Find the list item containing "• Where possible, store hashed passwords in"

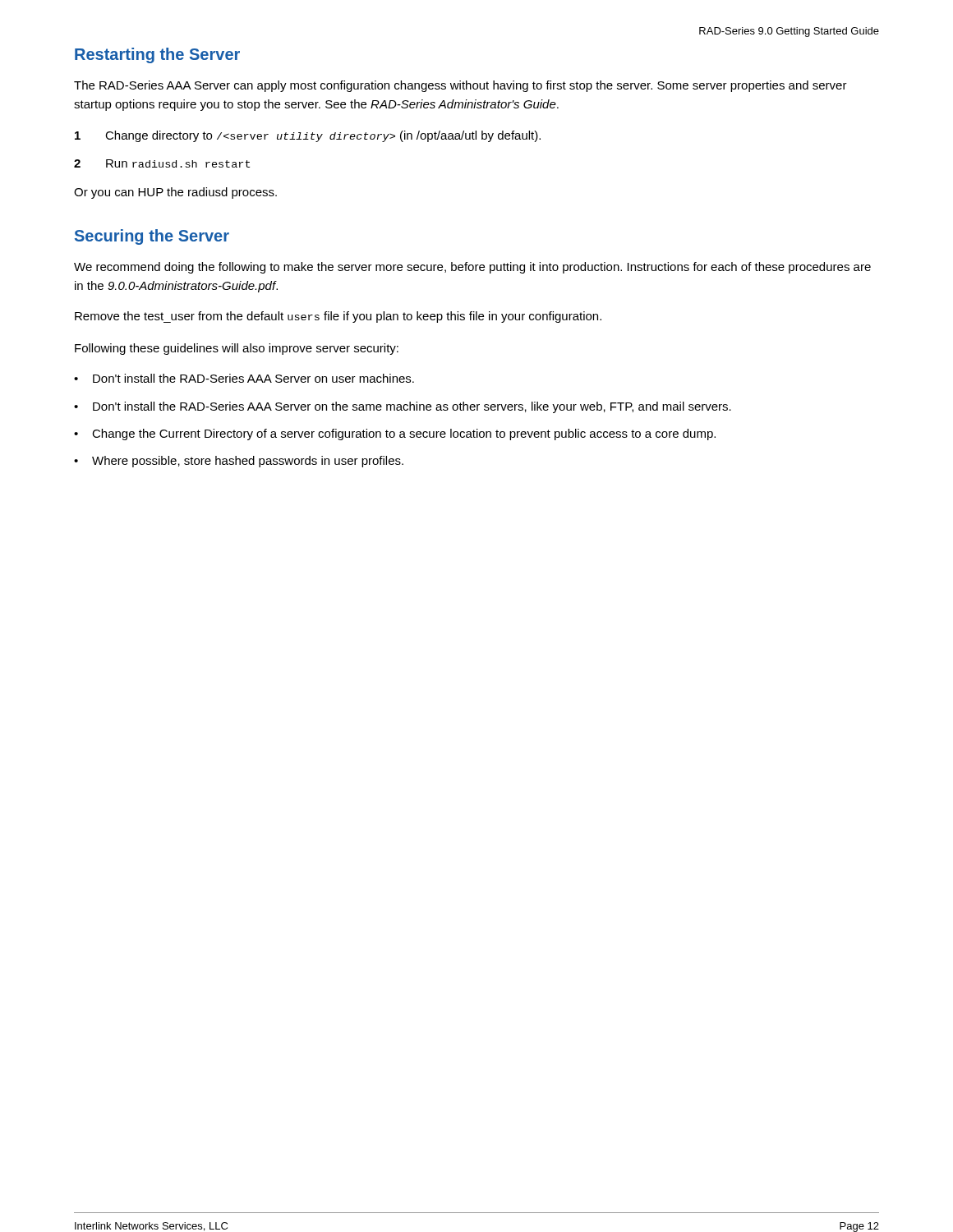pos(239,462)
